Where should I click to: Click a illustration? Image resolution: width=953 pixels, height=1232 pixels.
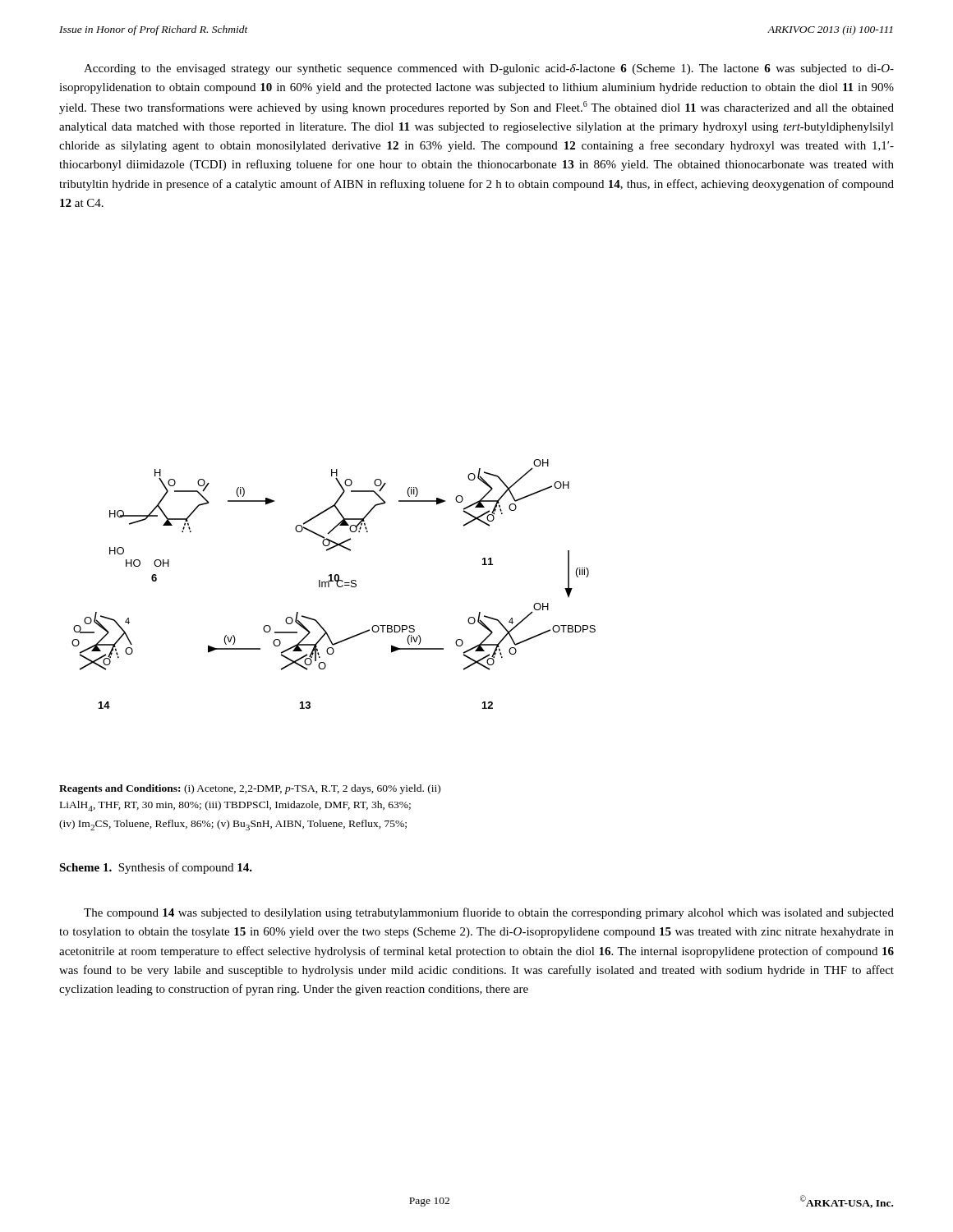point(476,595)
